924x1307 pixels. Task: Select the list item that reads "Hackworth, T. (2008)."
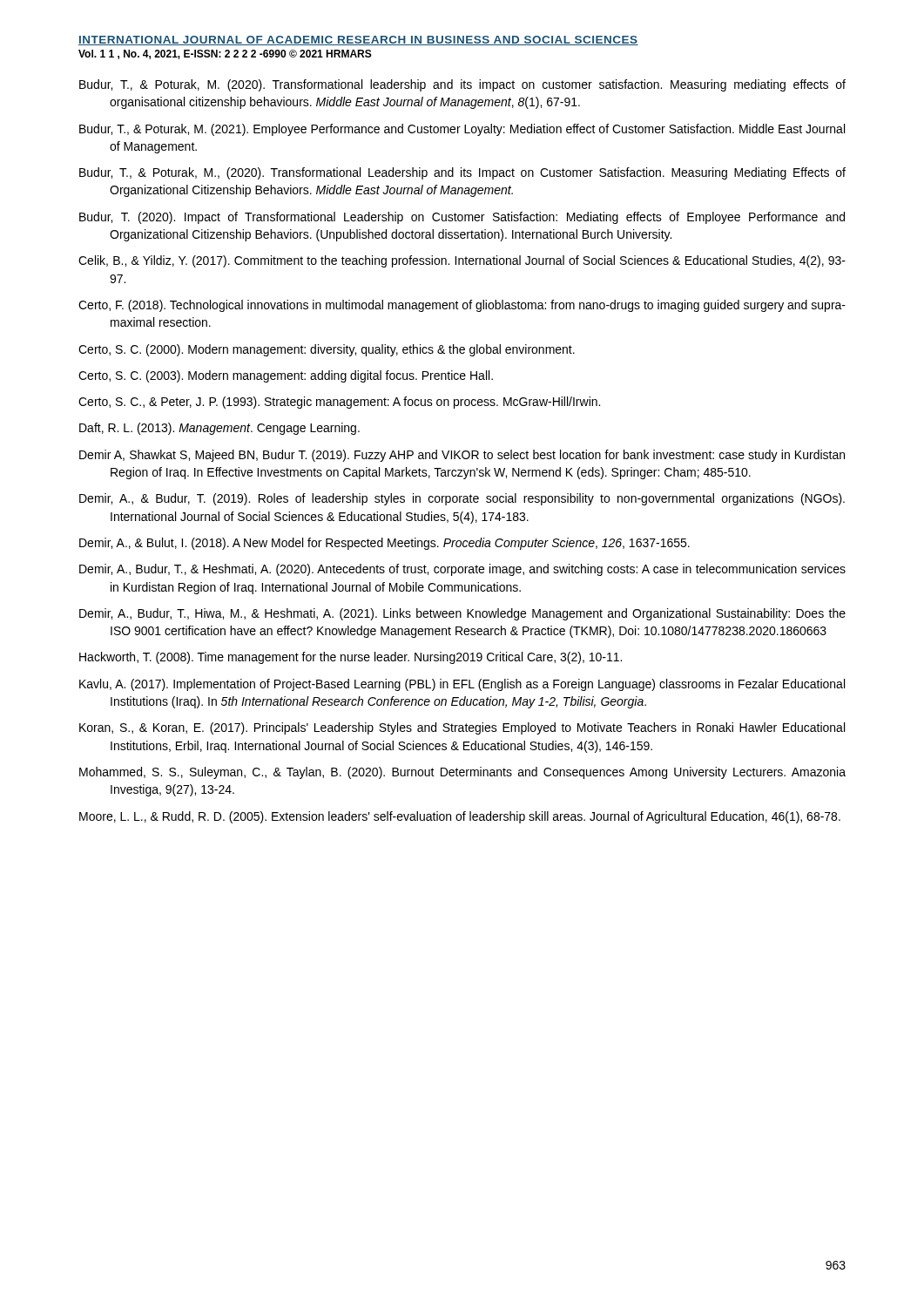pos(351,657)
